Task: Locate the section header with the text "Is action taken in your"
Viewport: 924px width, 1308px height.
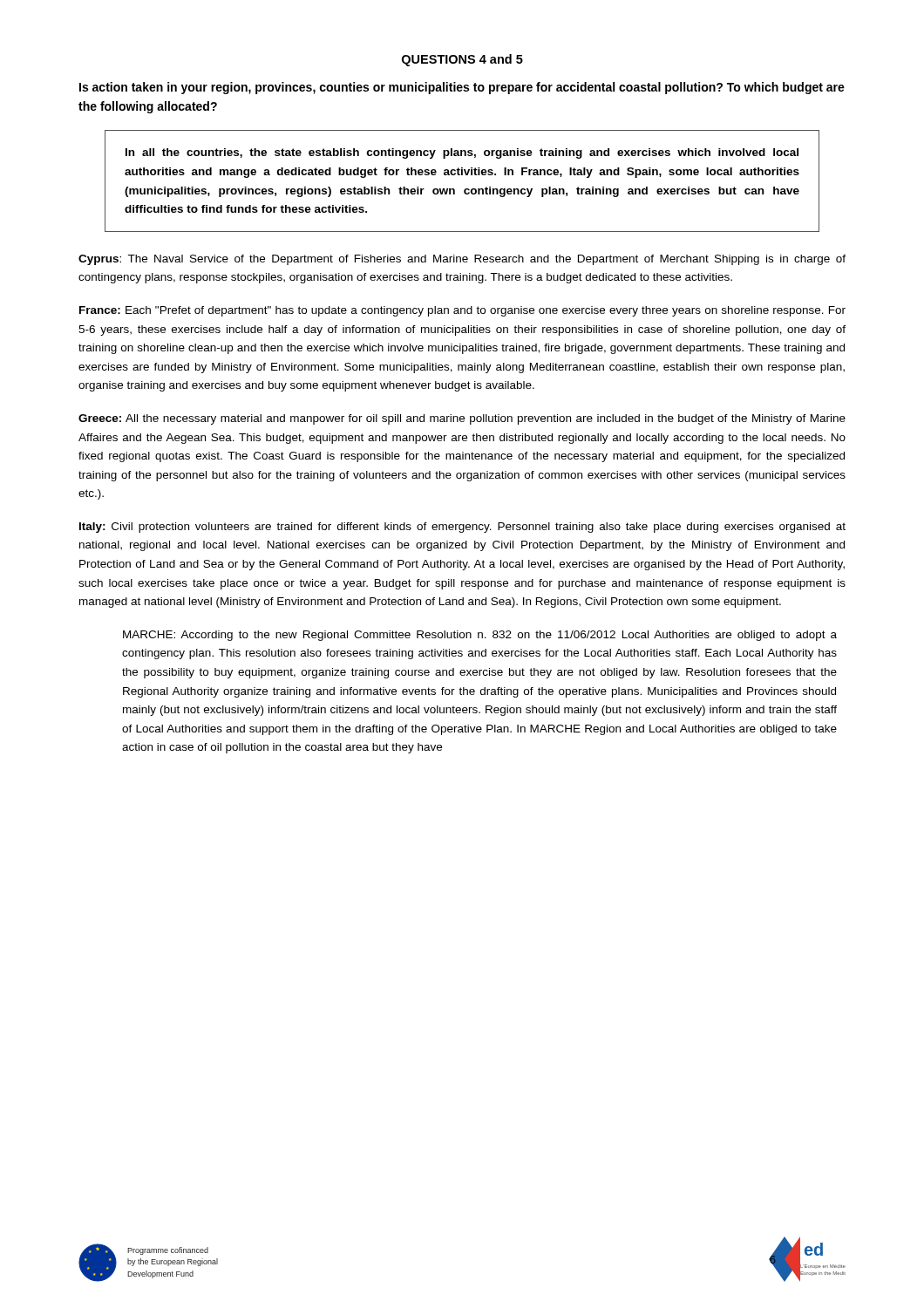Action: 461,97
